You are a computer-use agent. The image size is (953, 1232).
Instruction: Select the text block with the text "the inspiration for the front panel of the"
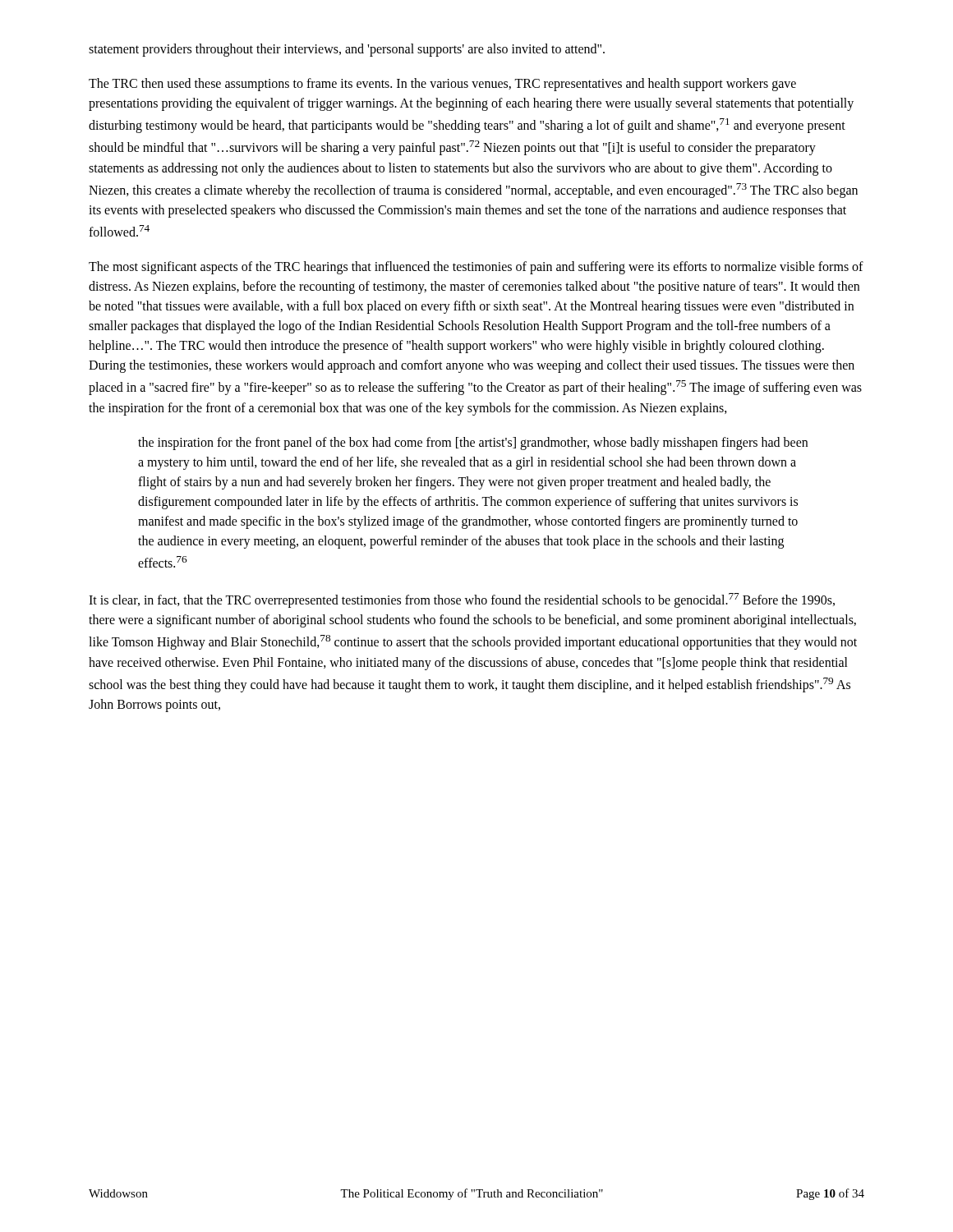473,502
